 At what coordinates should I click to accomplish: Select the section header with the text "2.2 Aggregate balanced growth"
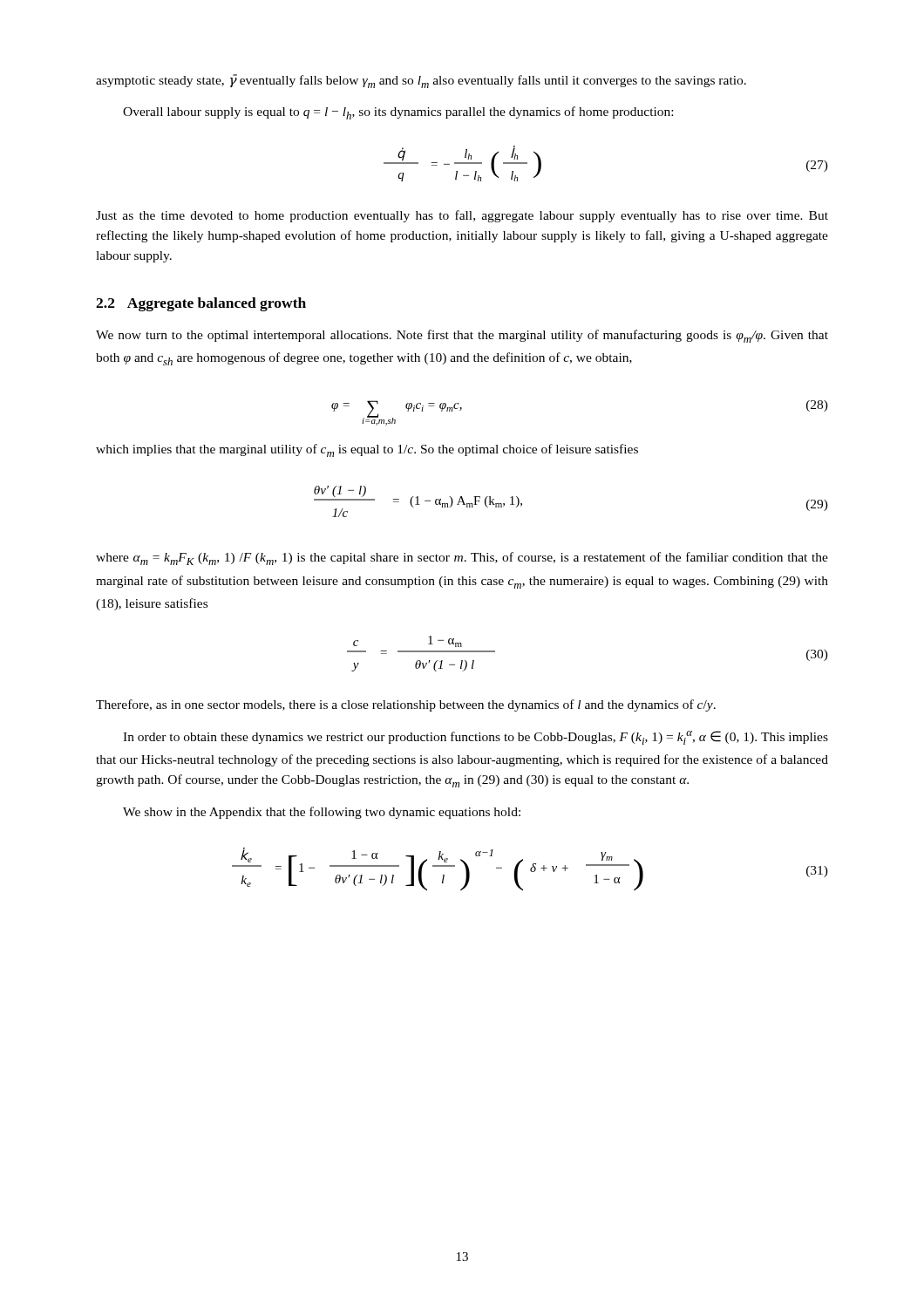[201, 302]
